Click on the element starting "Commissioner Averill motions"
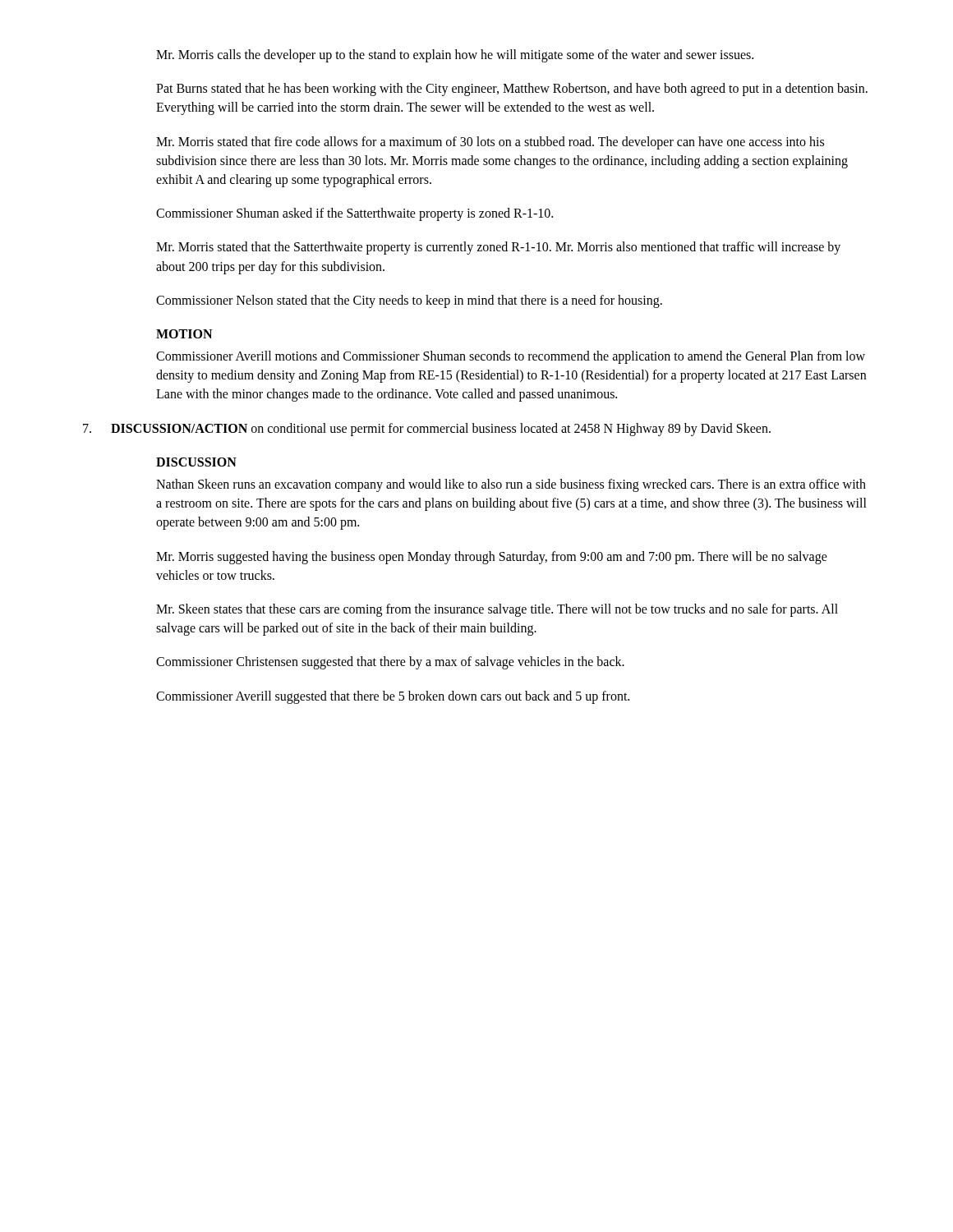 511,375
